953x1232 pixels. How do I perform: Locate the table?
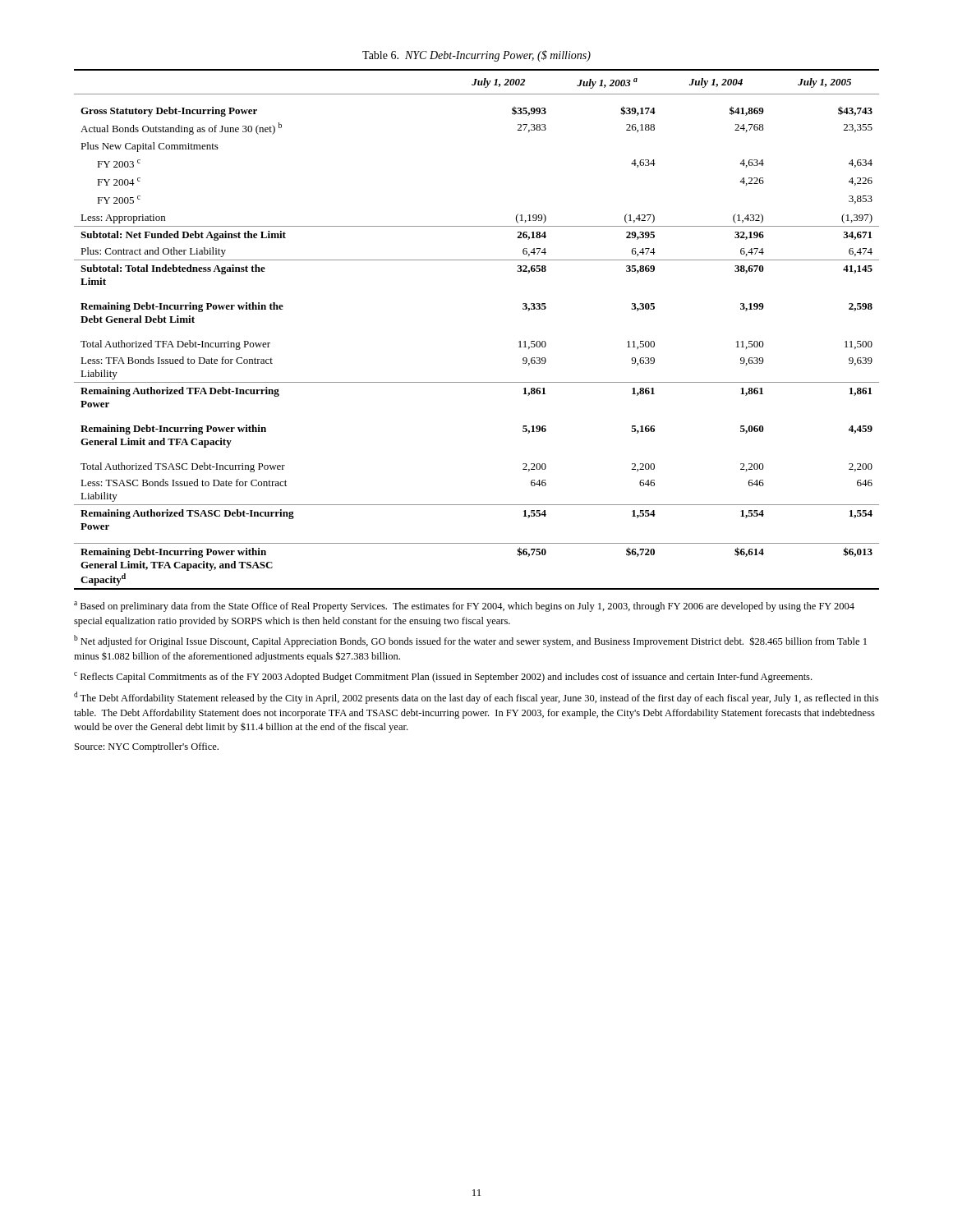(476, 329)
